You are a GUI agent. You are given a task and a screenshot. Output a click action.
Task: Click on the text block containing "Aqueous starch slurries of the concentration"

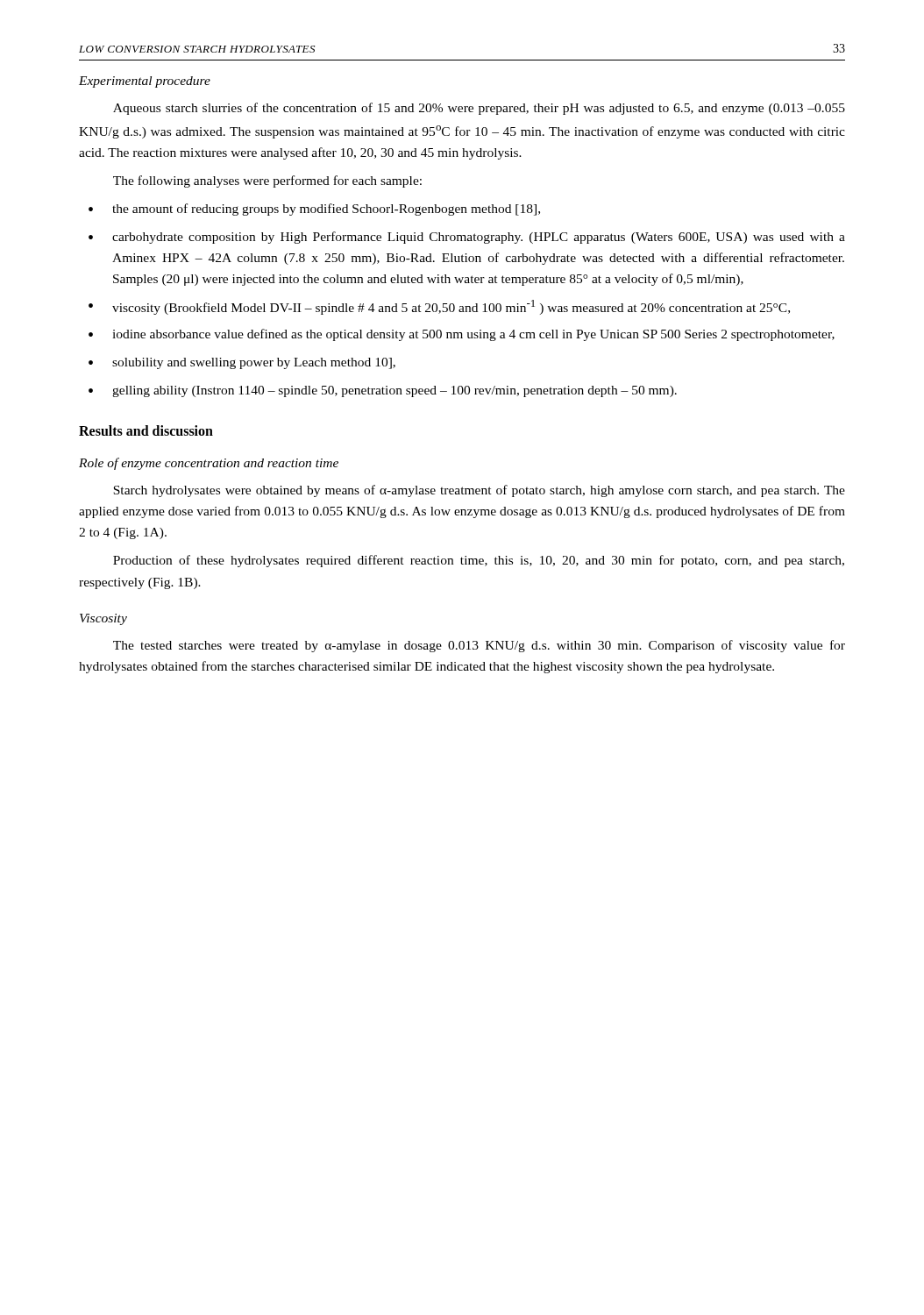pos(462,130)
